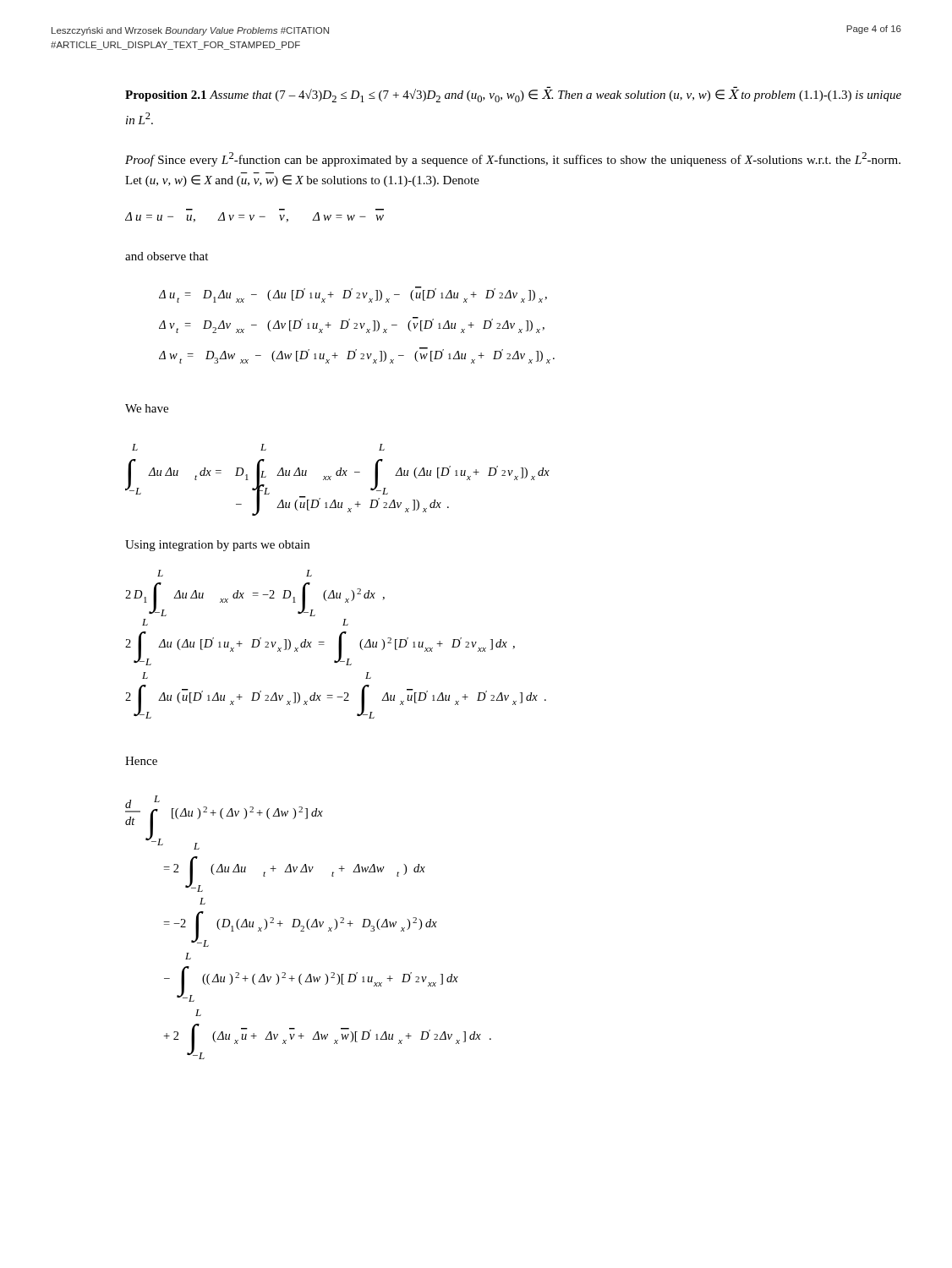The width and height of the screenshot is (952, 1268).
Task: Select the block starting "Proof Since every L2-function can be approximated"
Action: [x=513, y=168]
